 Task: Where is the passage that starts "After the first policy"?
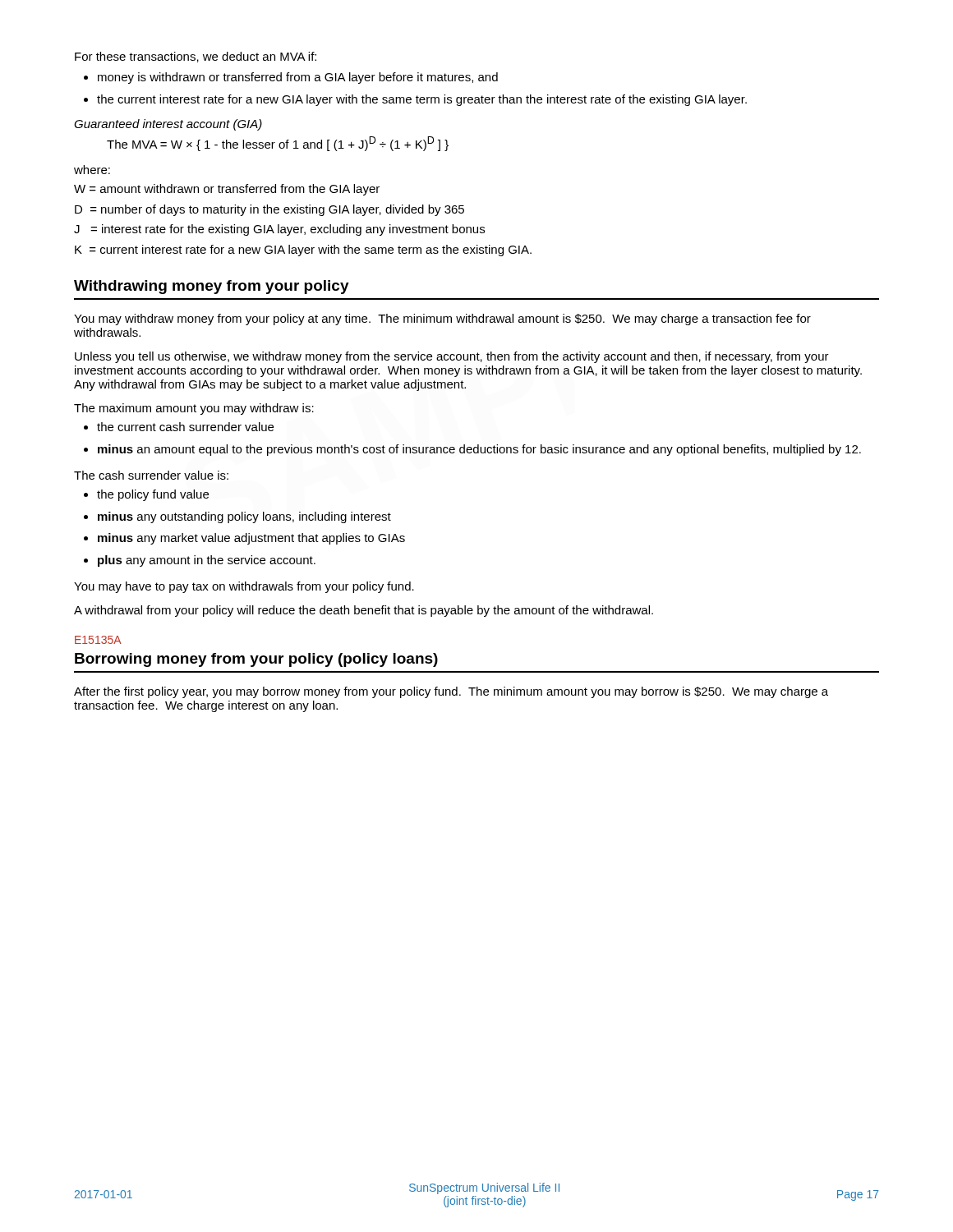(x=451, y=698)
